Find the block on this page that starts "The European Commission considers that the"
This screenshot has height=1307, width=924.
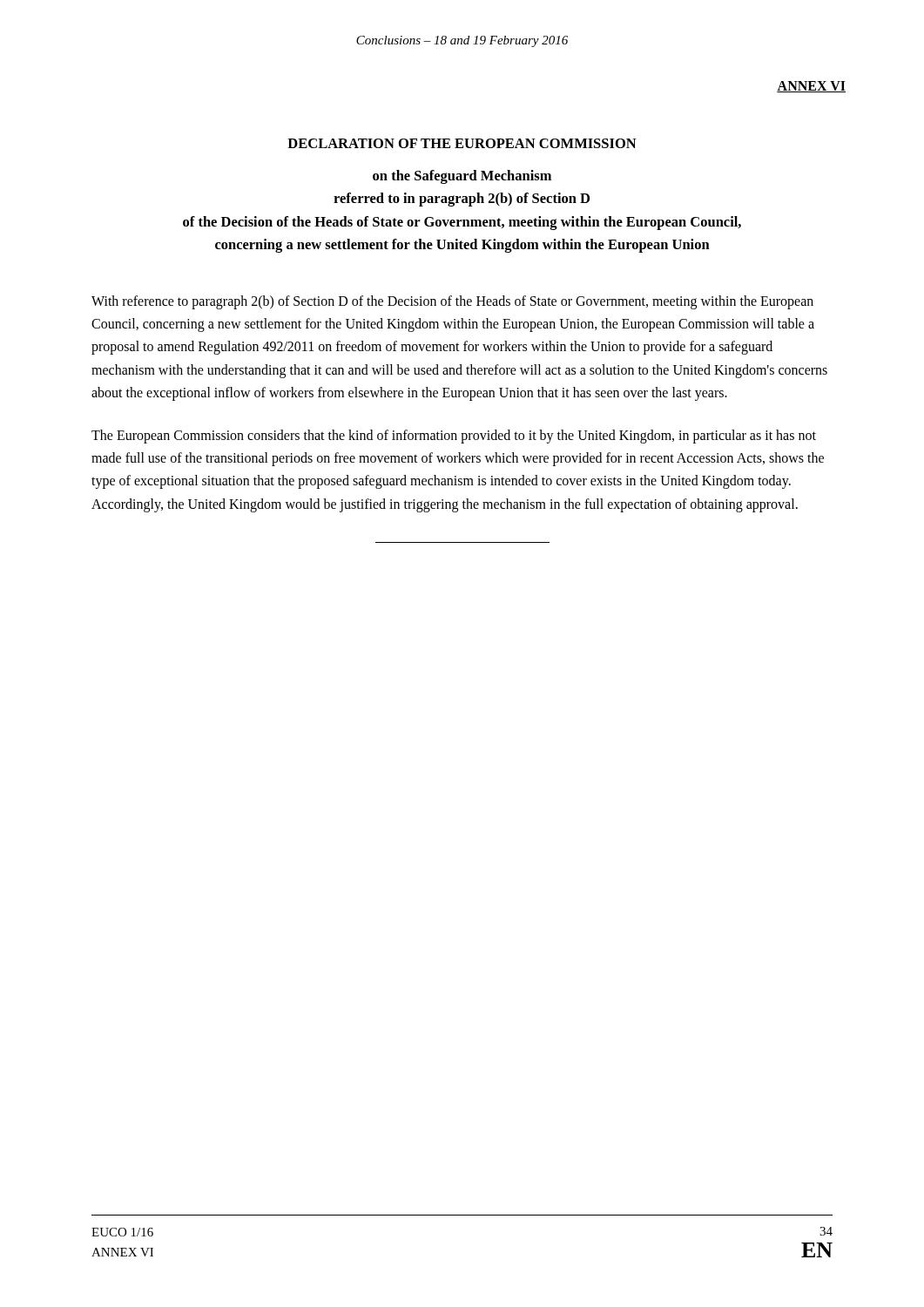(x=458, y=469)
